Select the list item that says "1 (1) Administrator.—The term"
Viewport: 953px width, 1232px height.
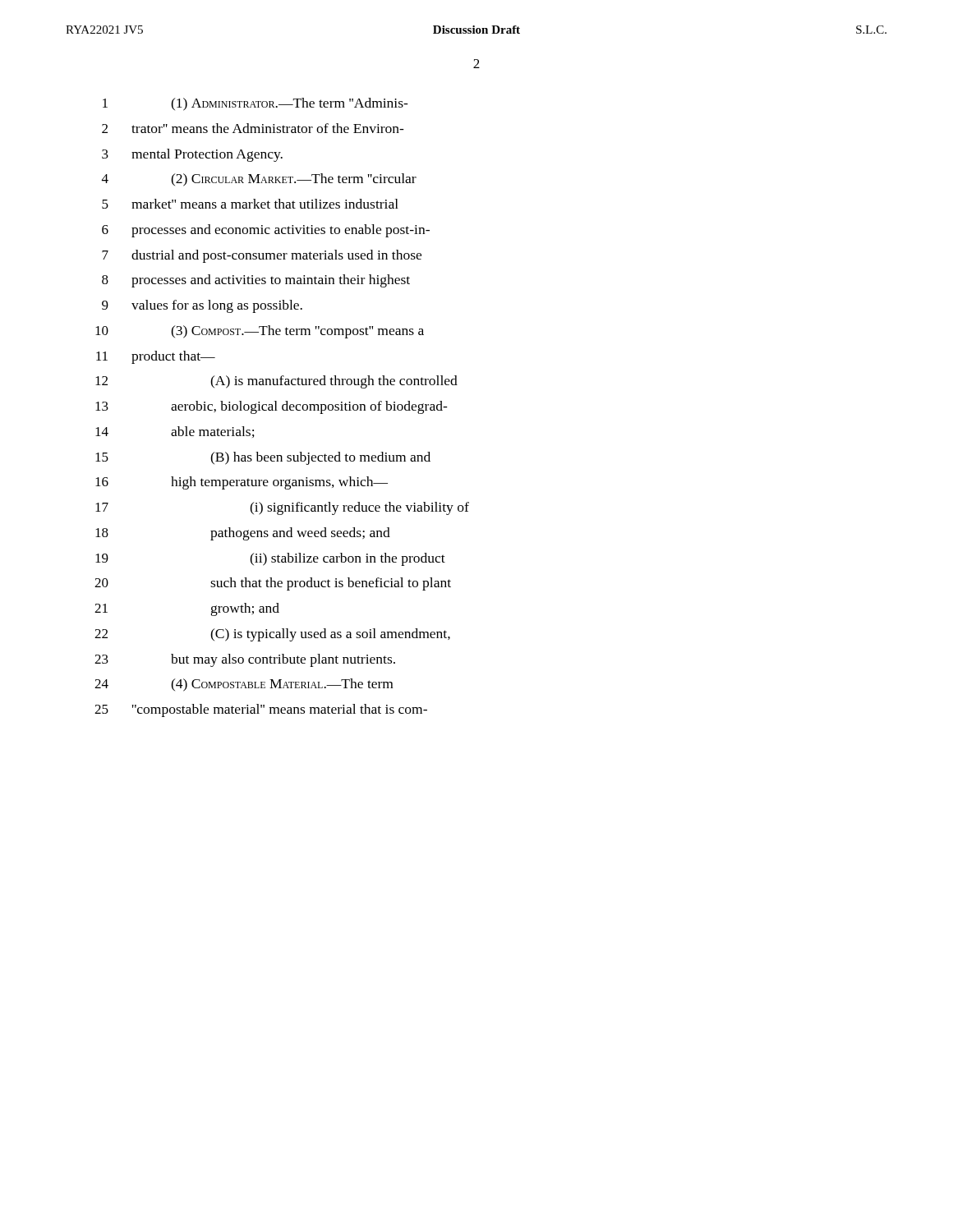coord(256,104)
